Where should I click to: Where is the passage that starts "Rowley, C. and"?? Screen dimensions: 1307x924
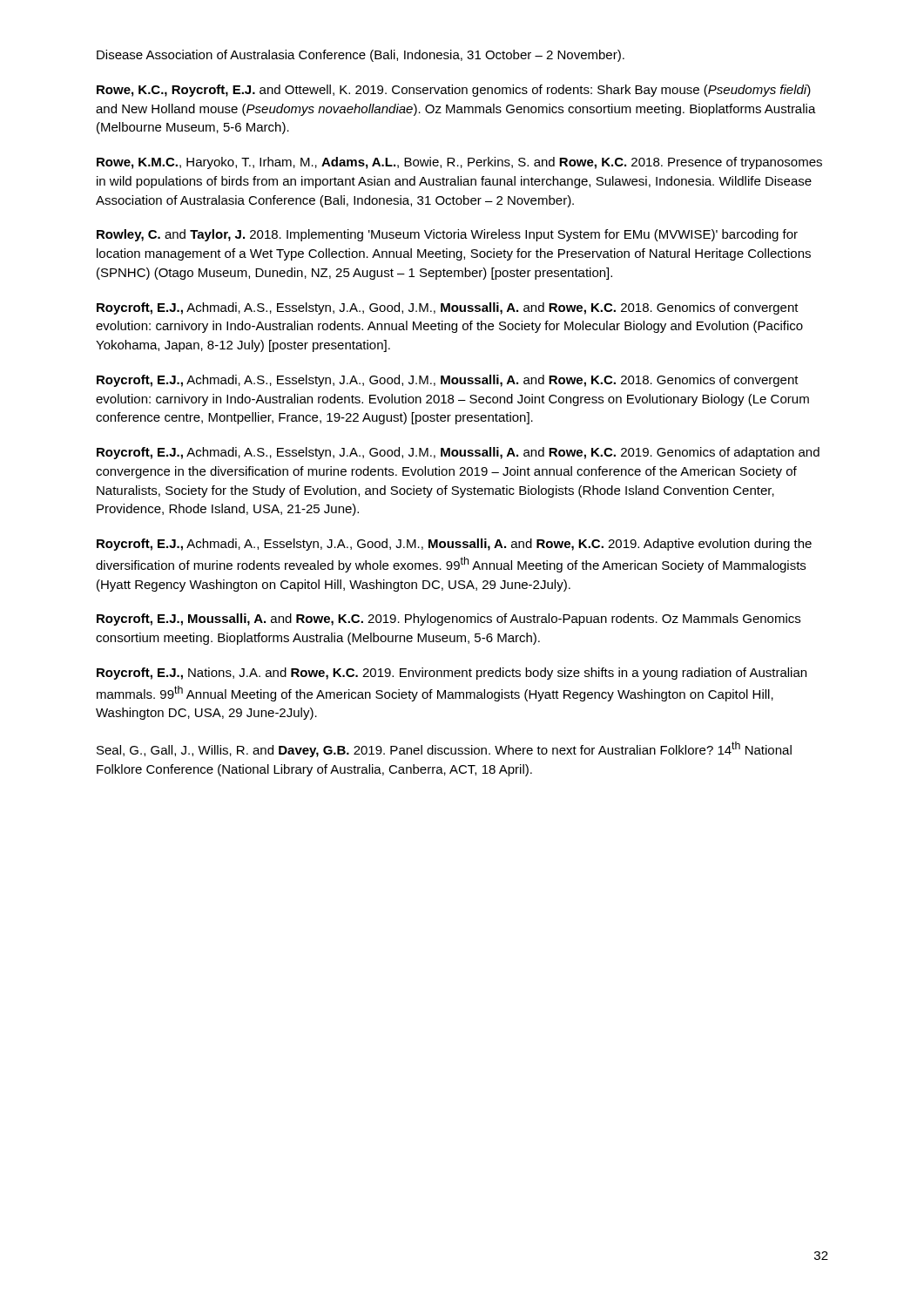[x=454, y=253]
